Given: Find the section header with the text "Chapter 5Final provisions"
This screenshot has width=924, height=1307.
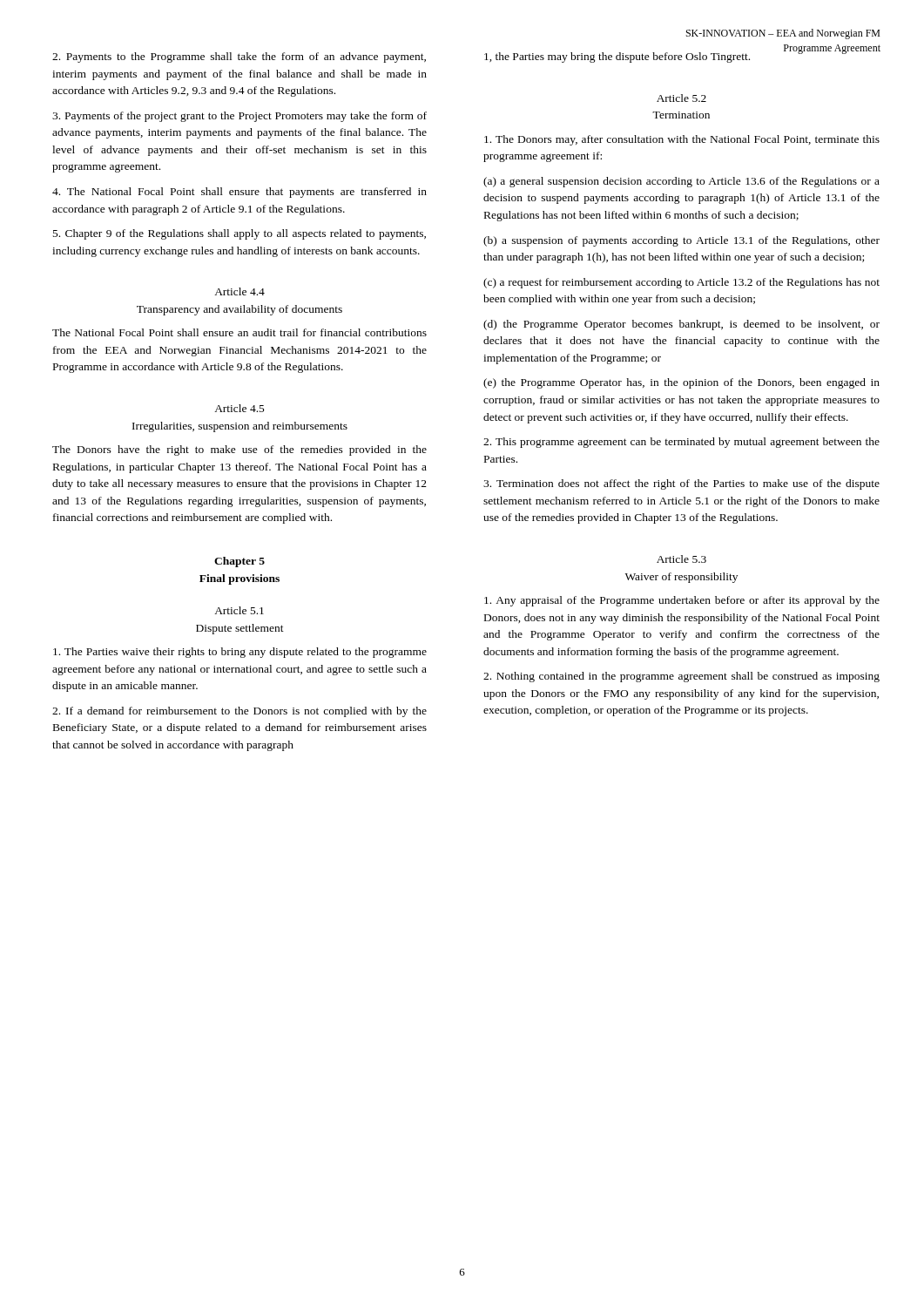Looking at the screenshot, I should (240, 569).
